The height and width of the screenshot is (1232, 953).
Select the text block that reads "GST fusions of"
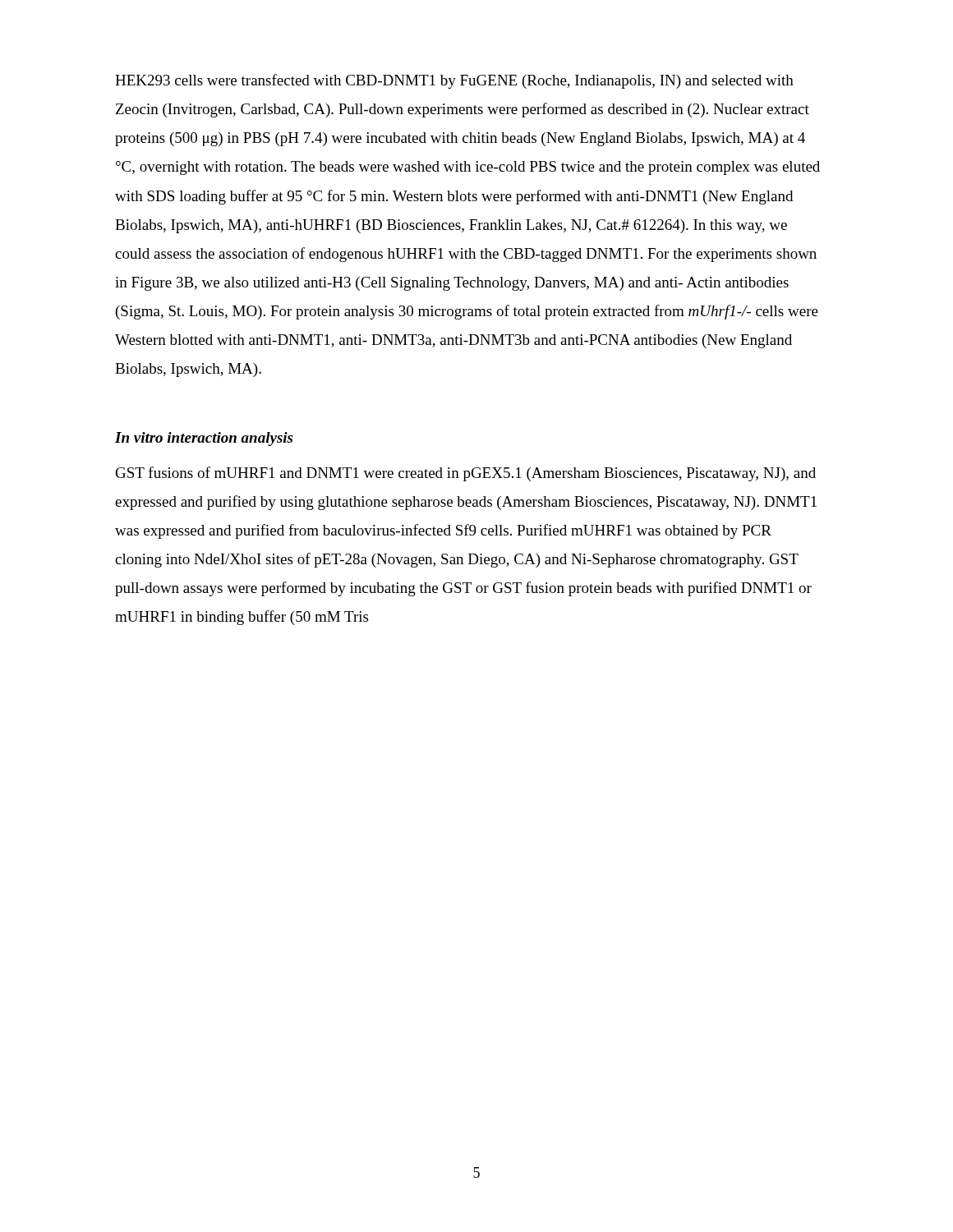coord(466,545)
